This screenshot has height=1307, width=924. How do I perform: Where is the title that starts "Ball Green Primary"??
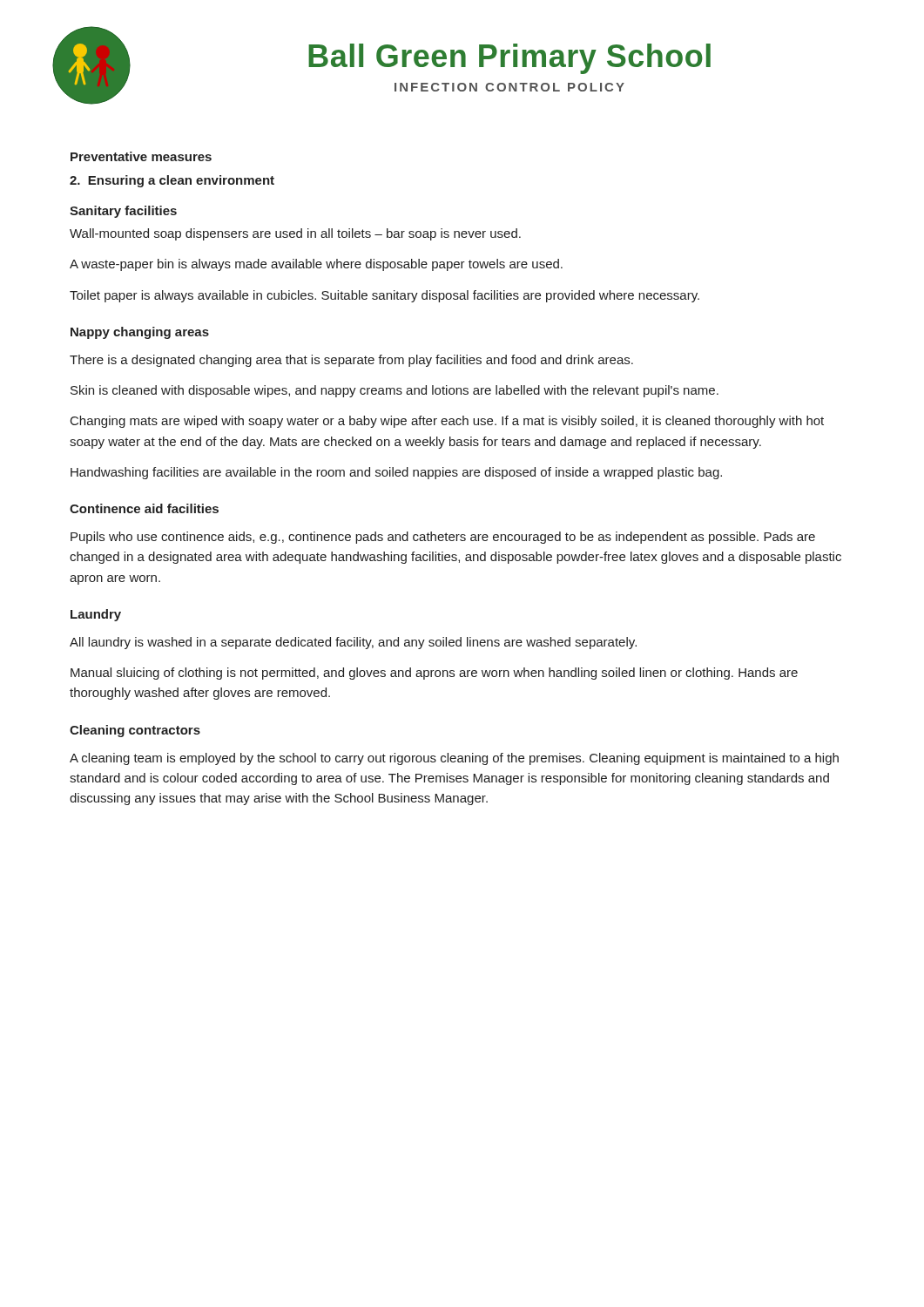510,57
